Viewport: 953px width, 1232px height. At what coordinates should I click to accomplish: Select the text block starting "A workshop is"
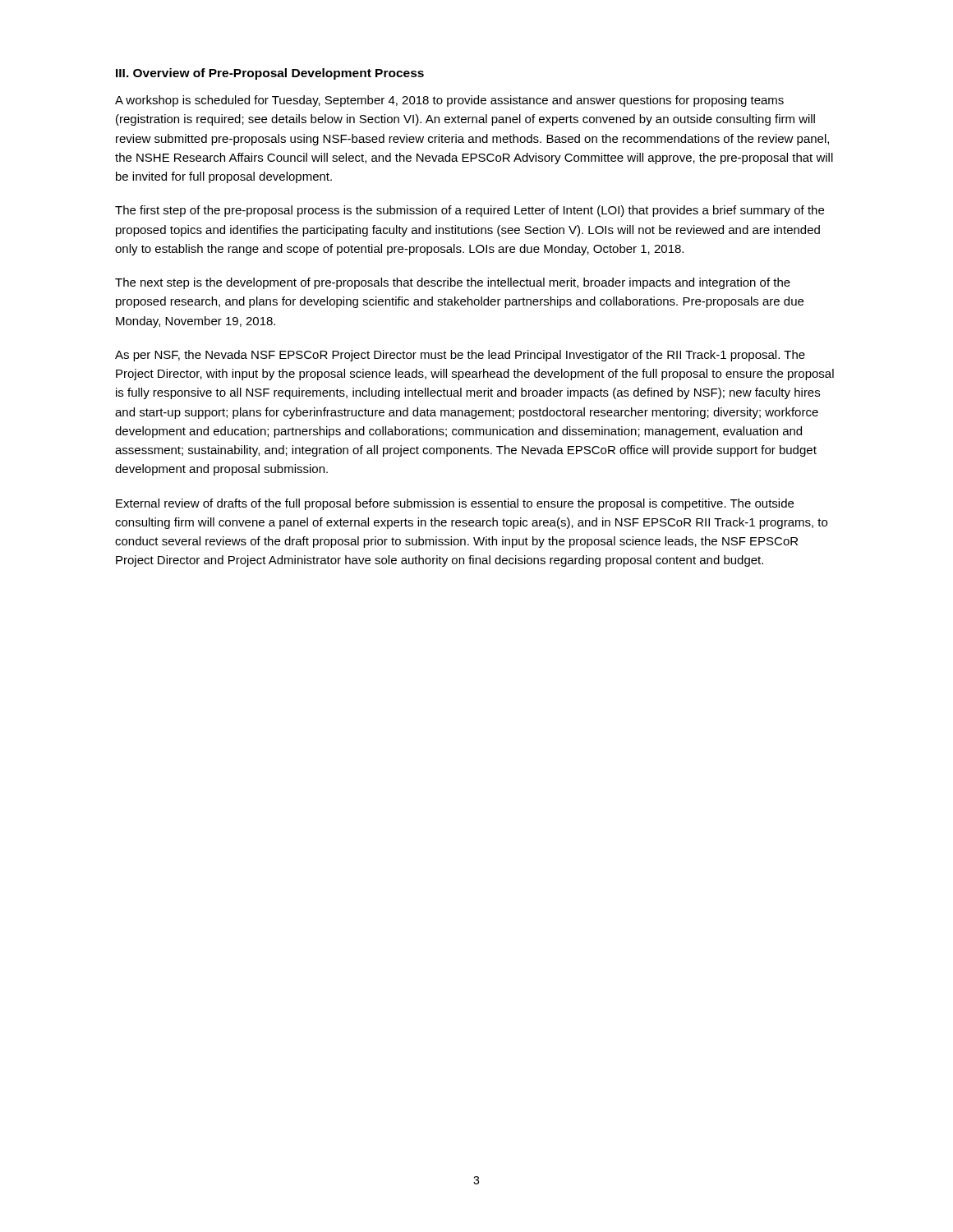(x=474, y=138)
